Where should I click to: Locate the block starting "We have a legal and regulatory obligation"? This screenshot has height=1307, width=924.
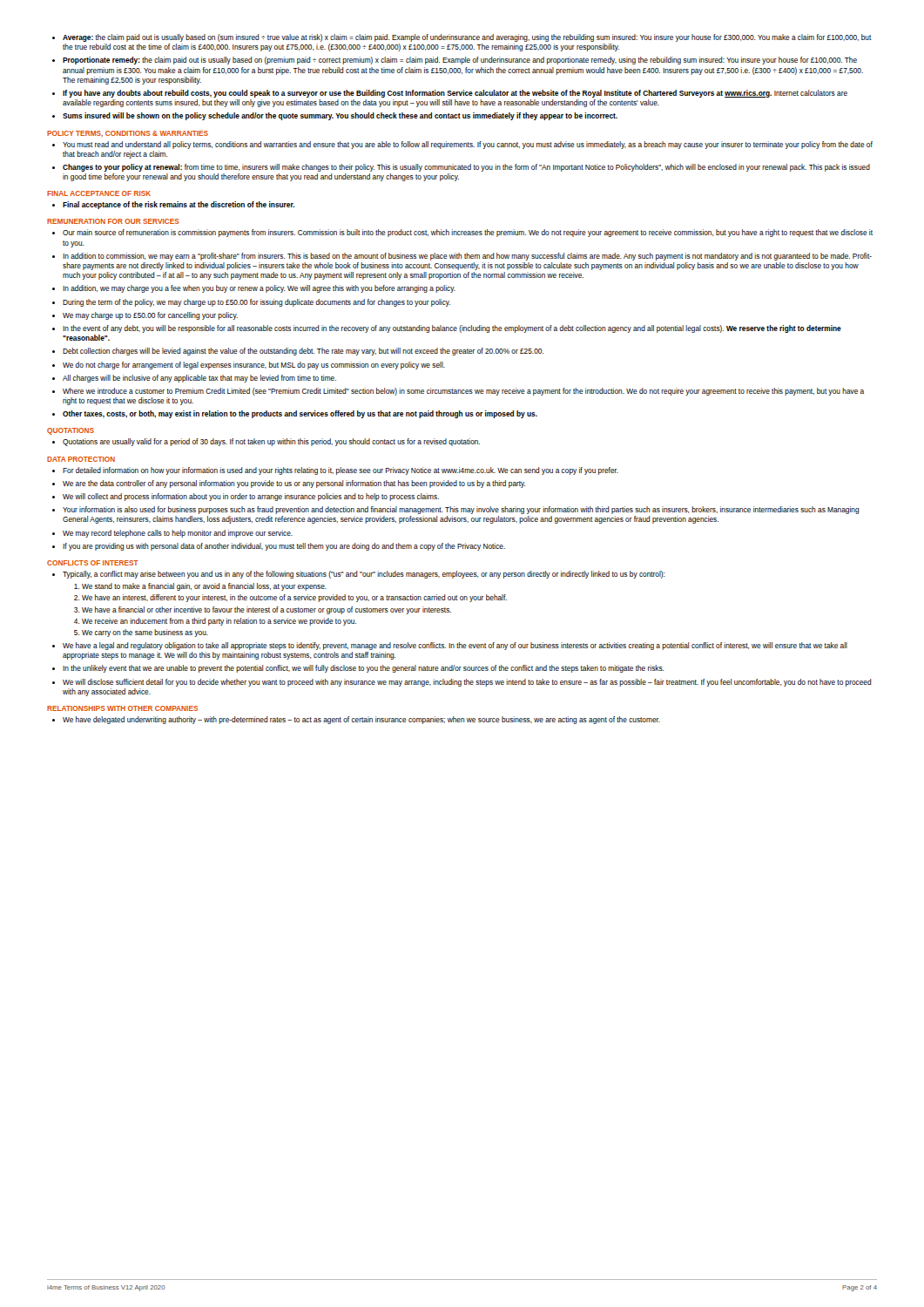click(x=462, y=651)
